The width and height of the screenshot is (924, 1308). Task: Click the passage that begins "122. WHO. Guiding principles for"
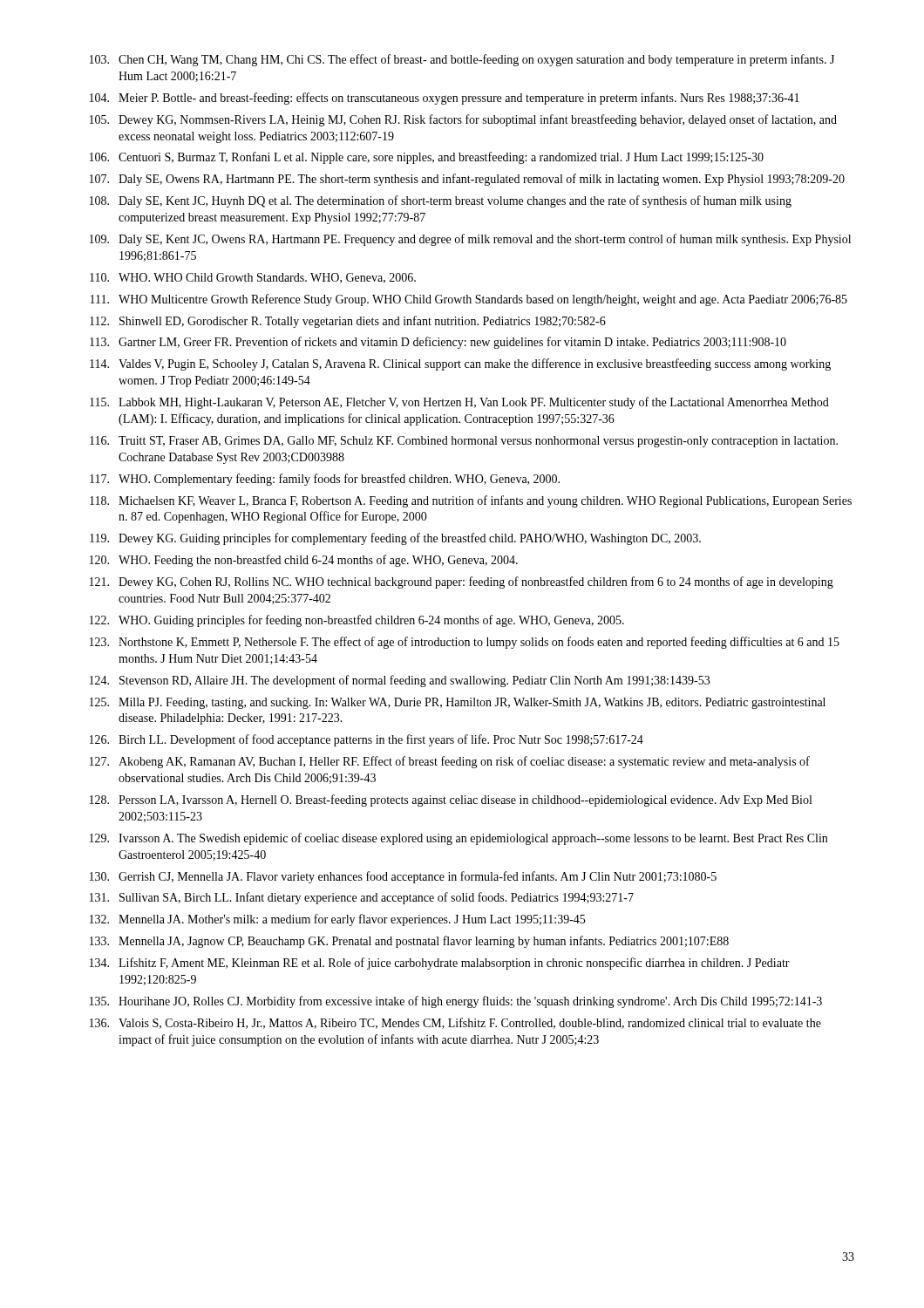[462, 621]
